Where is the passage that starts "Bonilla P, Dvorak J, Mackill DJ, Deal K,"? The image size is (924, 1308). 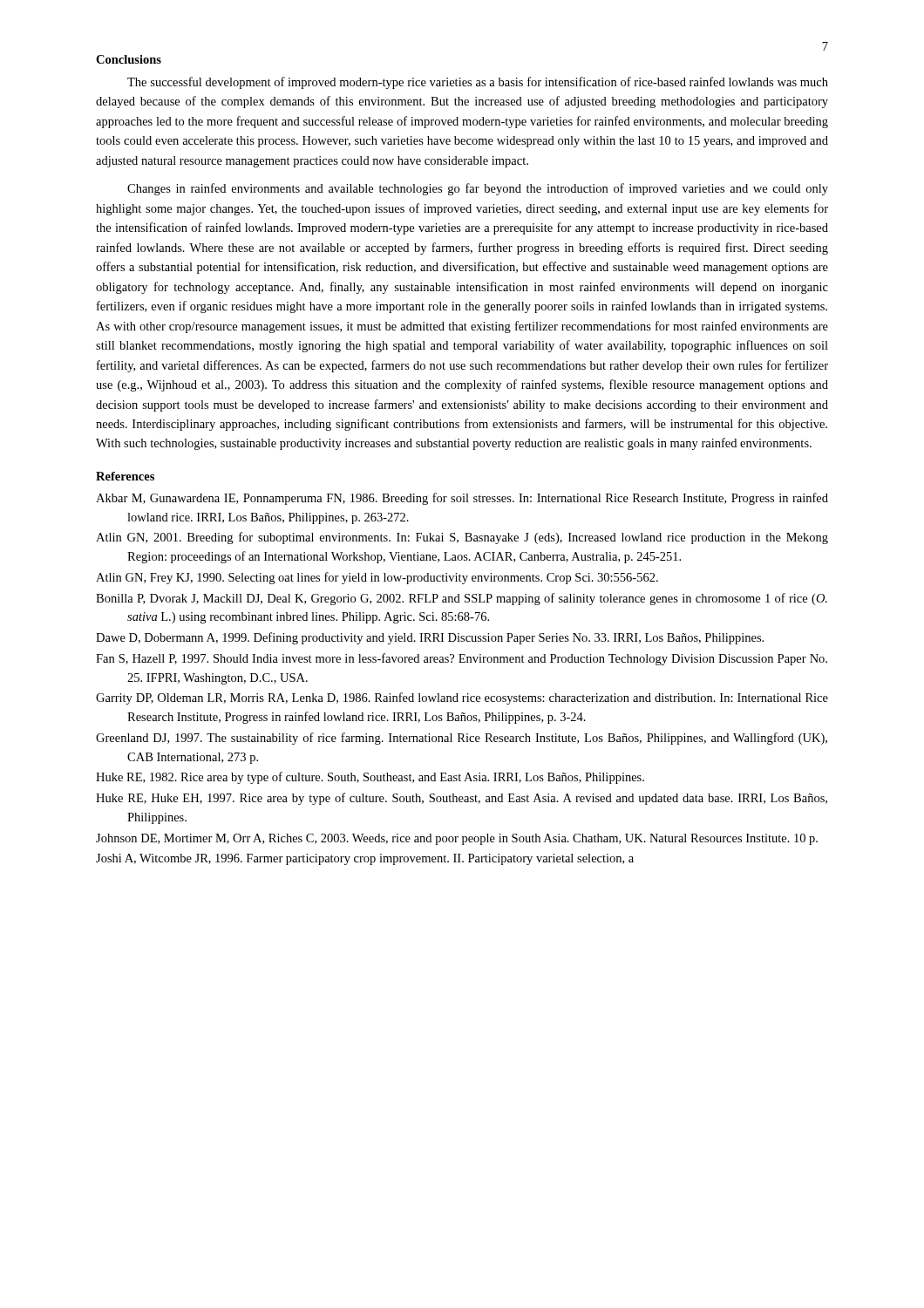pyautogui.click(x=462, y=607)
